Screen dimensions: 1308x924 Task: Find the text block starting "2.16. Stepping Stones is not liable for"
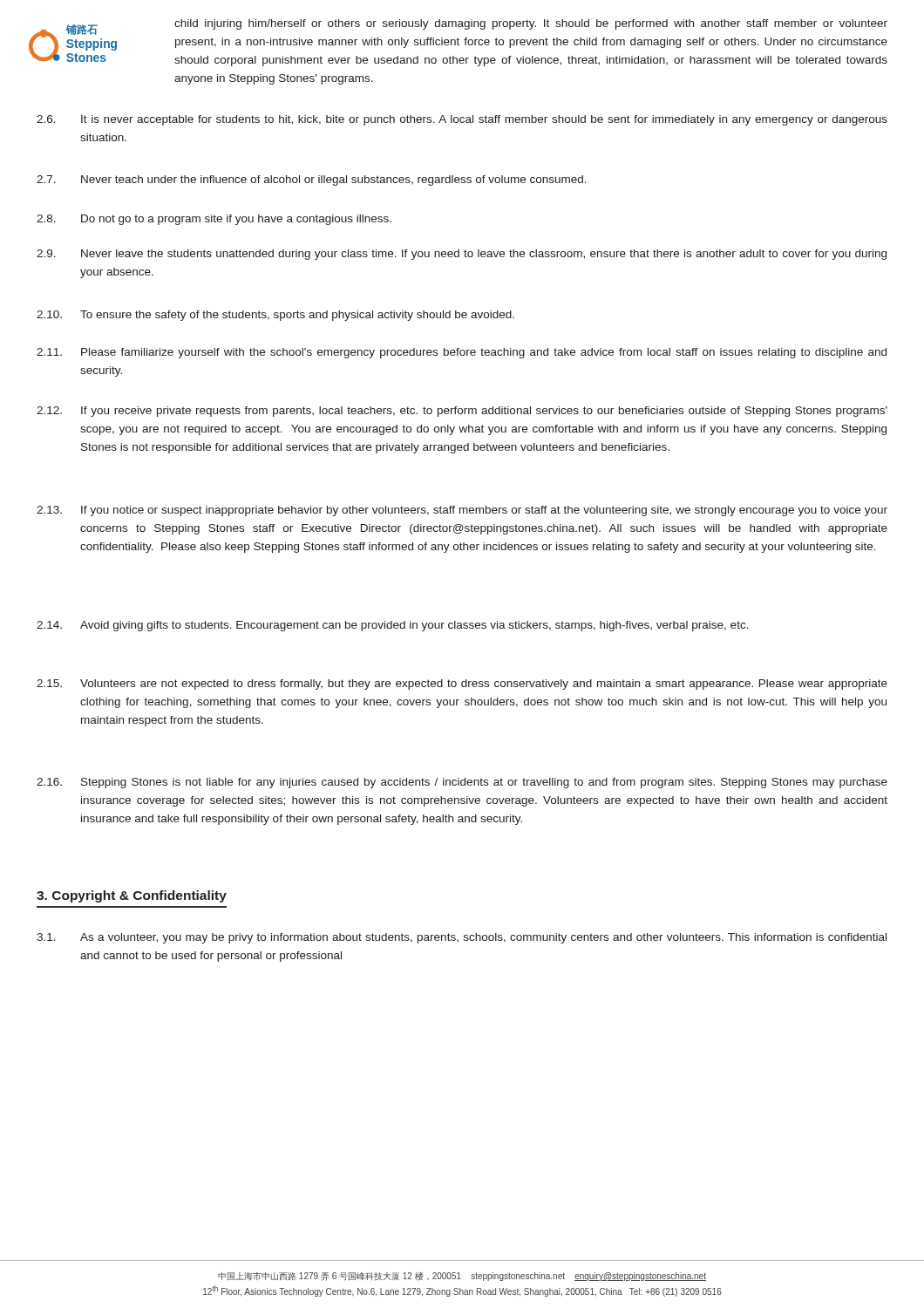pyautogui.click(x=462, y=800)
